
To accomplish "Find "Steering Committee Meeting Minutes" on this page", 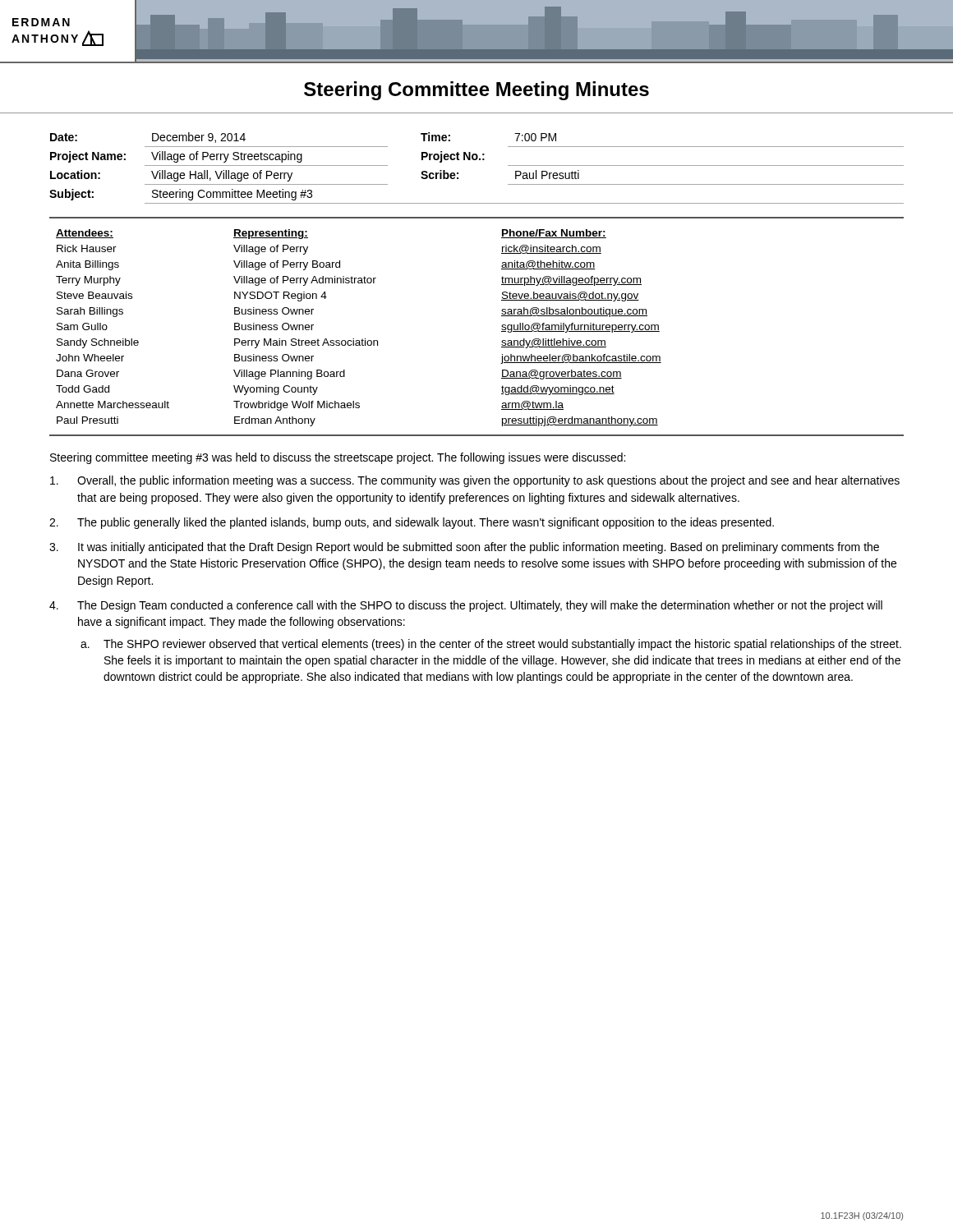I will (x=476, y=89).
